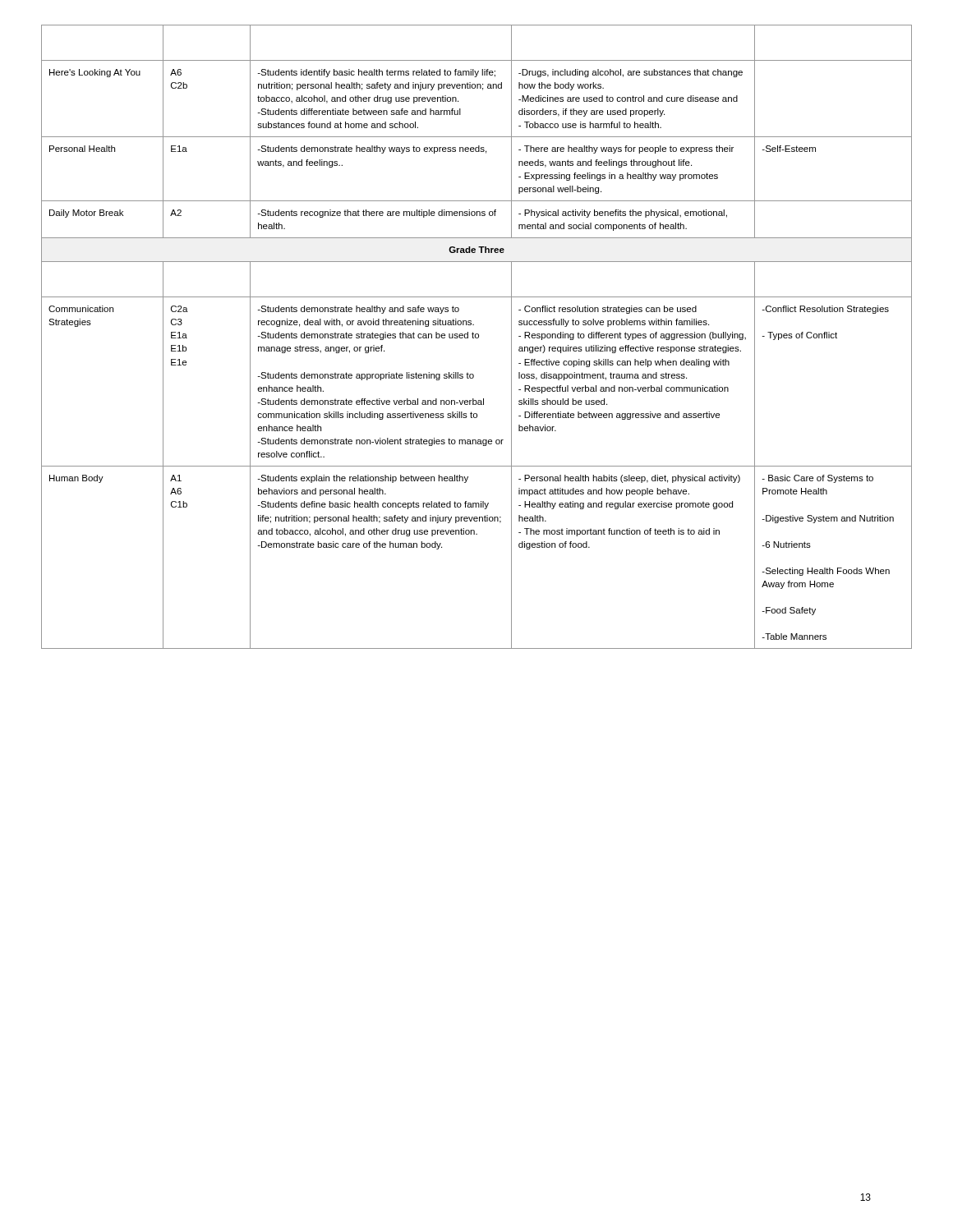The image size is (953, 1232).
Task: Select the table that reads "-Students identify basic health terms"
Action: pyautogui.click(x=476, y=337)
